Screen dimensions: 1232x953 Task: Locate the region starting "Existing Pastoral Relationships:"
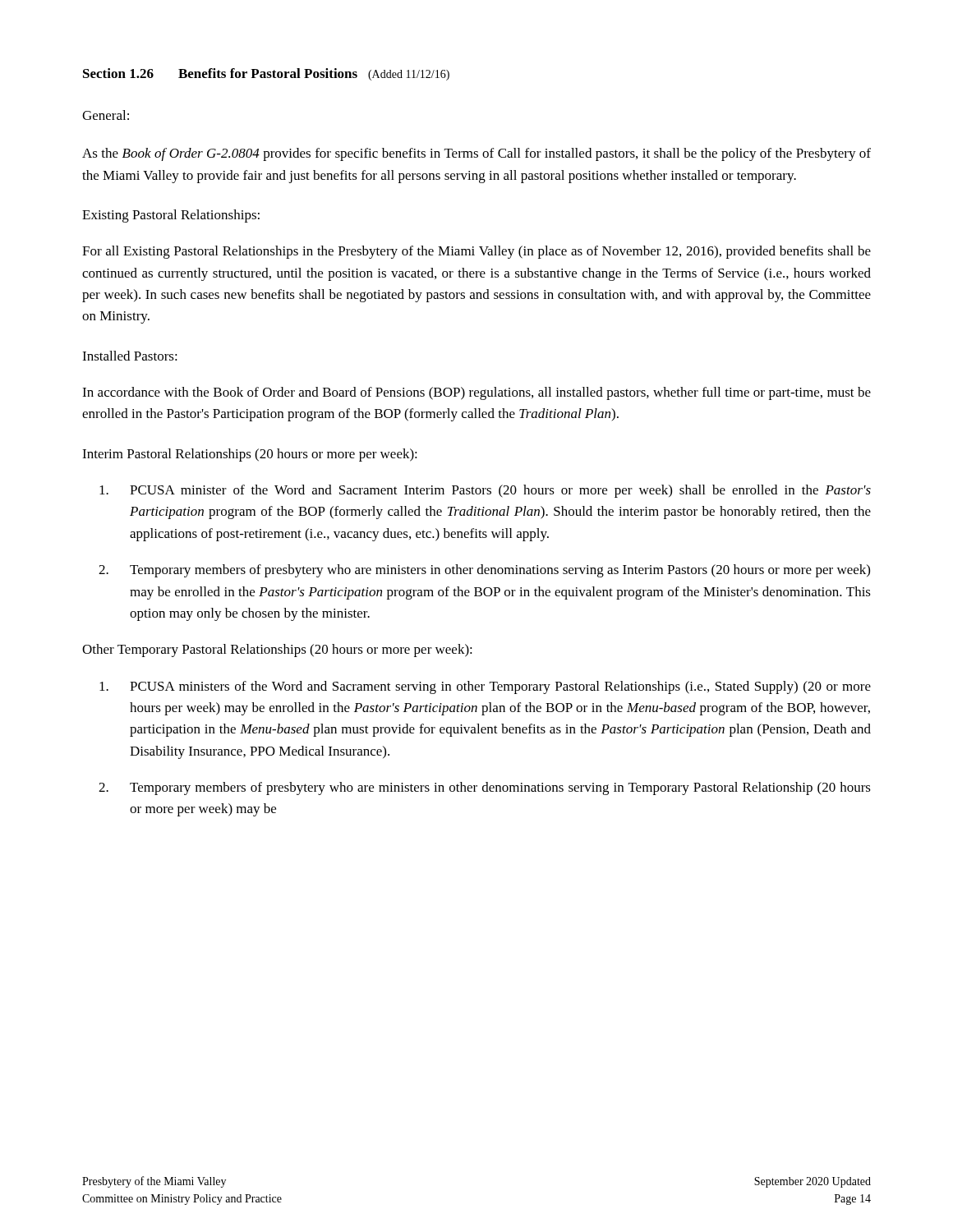(x=171, y=215)
